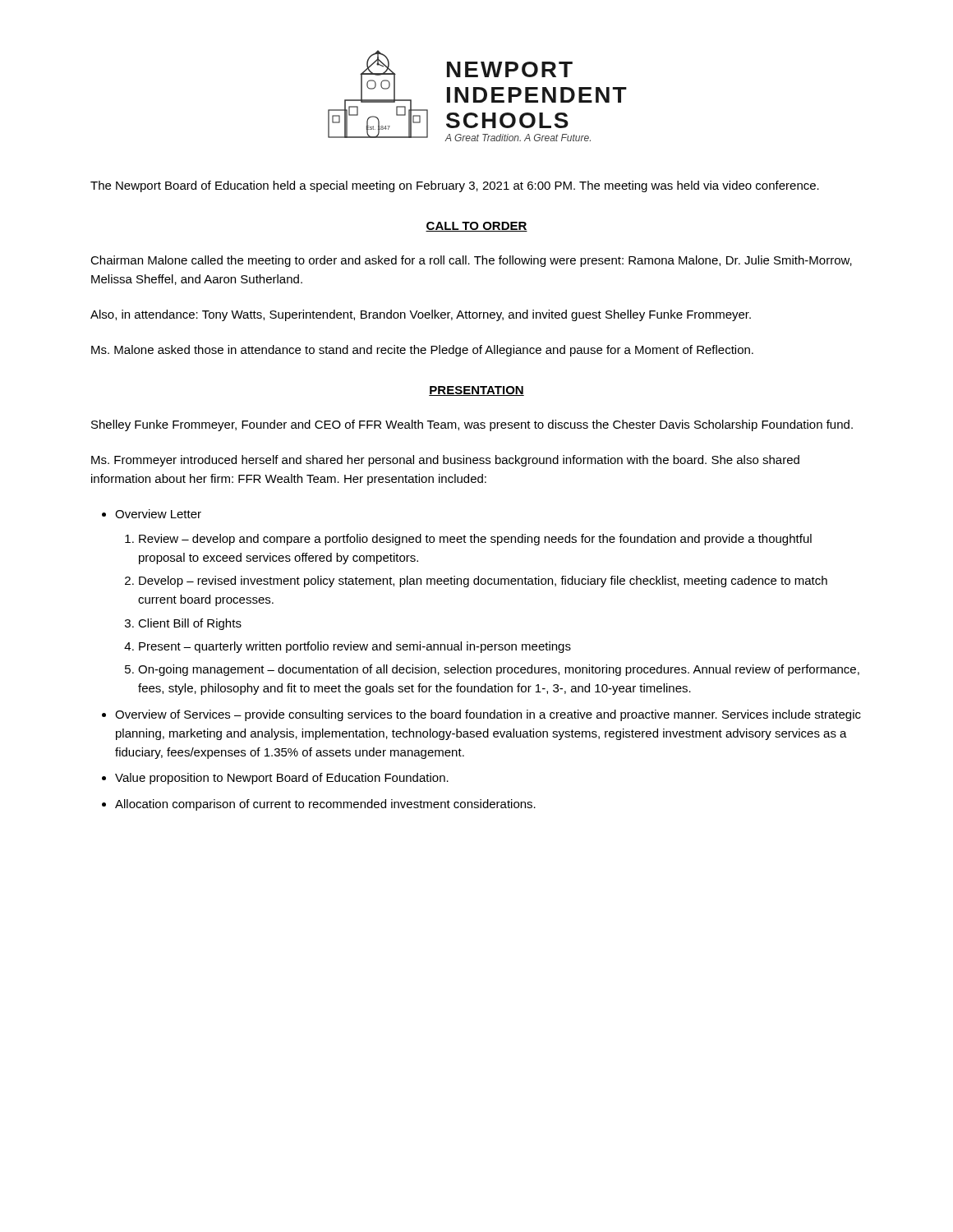Click the passage that begins "Ms. Malone asked those"
Image resolution: width=953 pixels, height=1232 pixels.
(422, 350)
